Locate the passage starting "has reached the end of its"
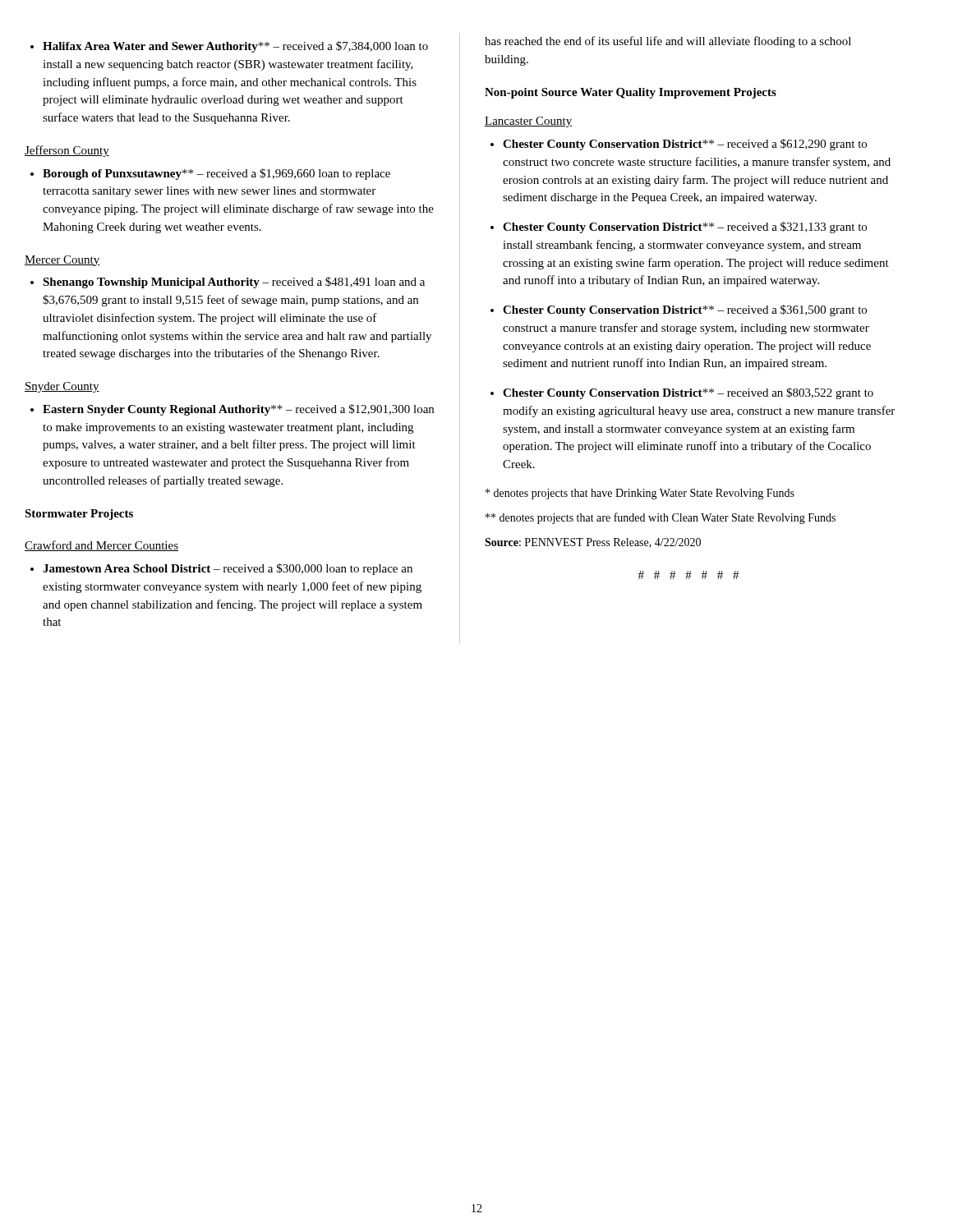This screenshot has width=953, height=1232. pyautogui.click(x=668, y=50)
